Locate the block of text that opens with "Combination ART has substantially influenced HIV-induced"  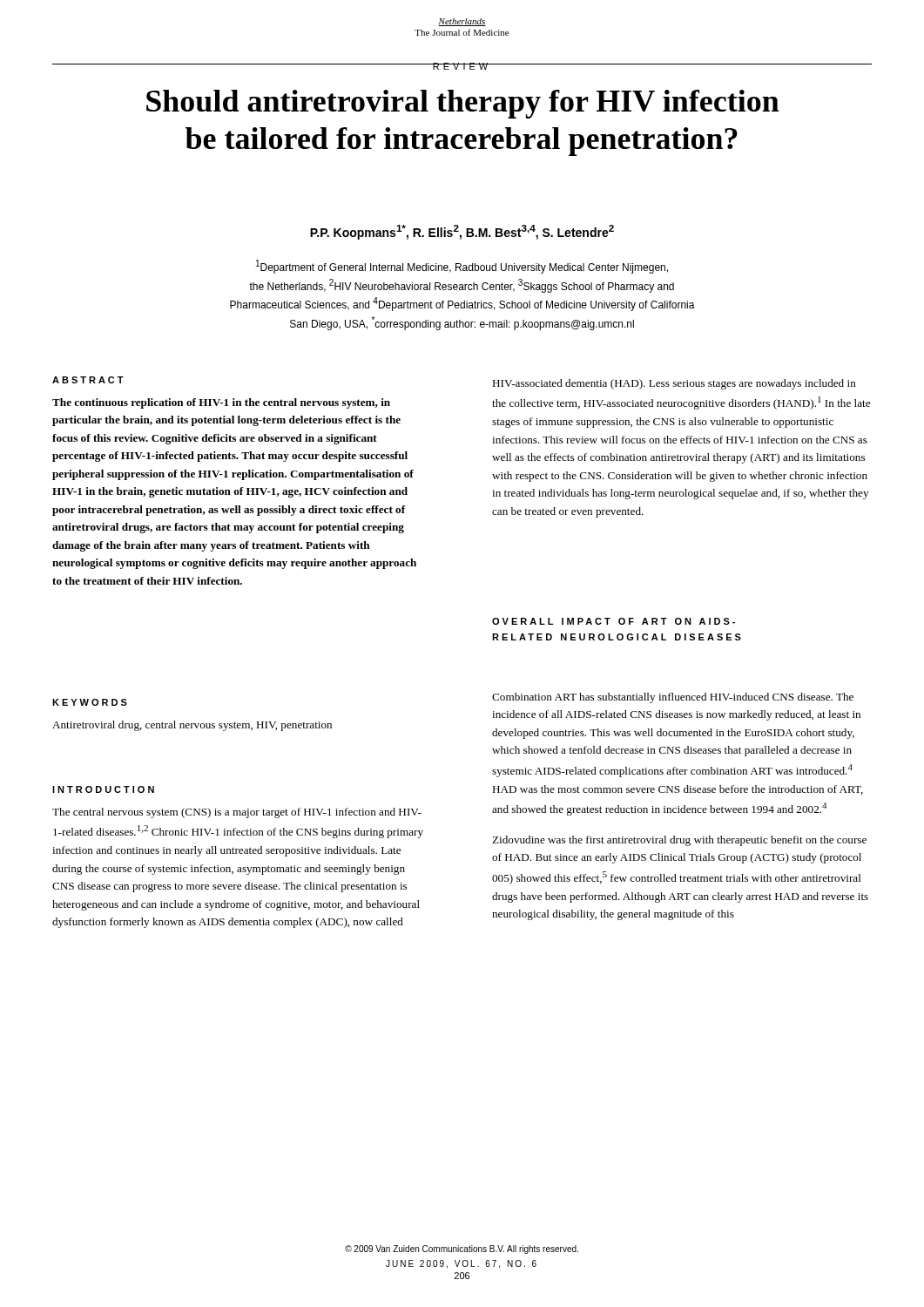[682, 806]
